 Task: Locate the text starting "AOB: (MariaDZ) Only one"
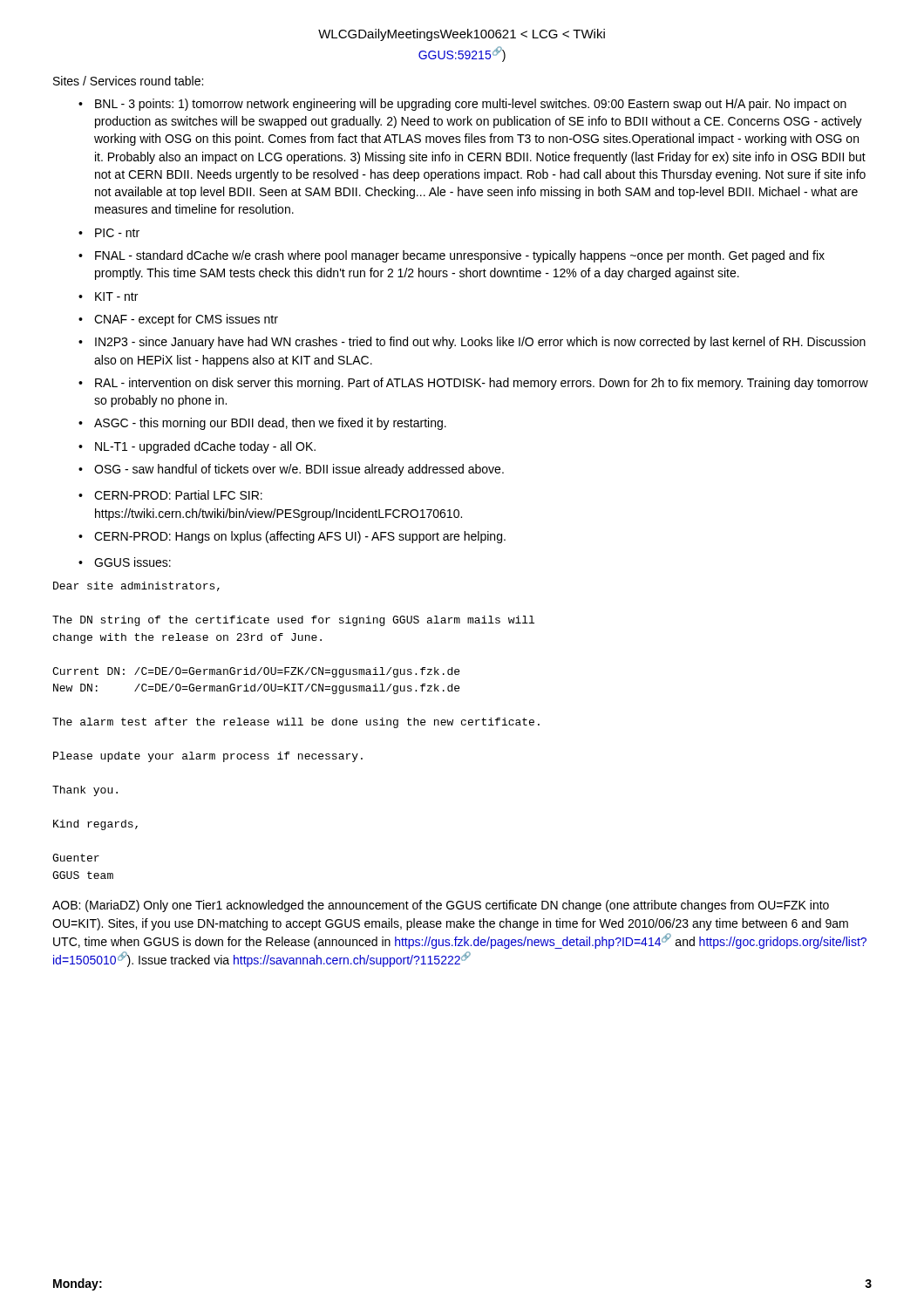point(460,933)
